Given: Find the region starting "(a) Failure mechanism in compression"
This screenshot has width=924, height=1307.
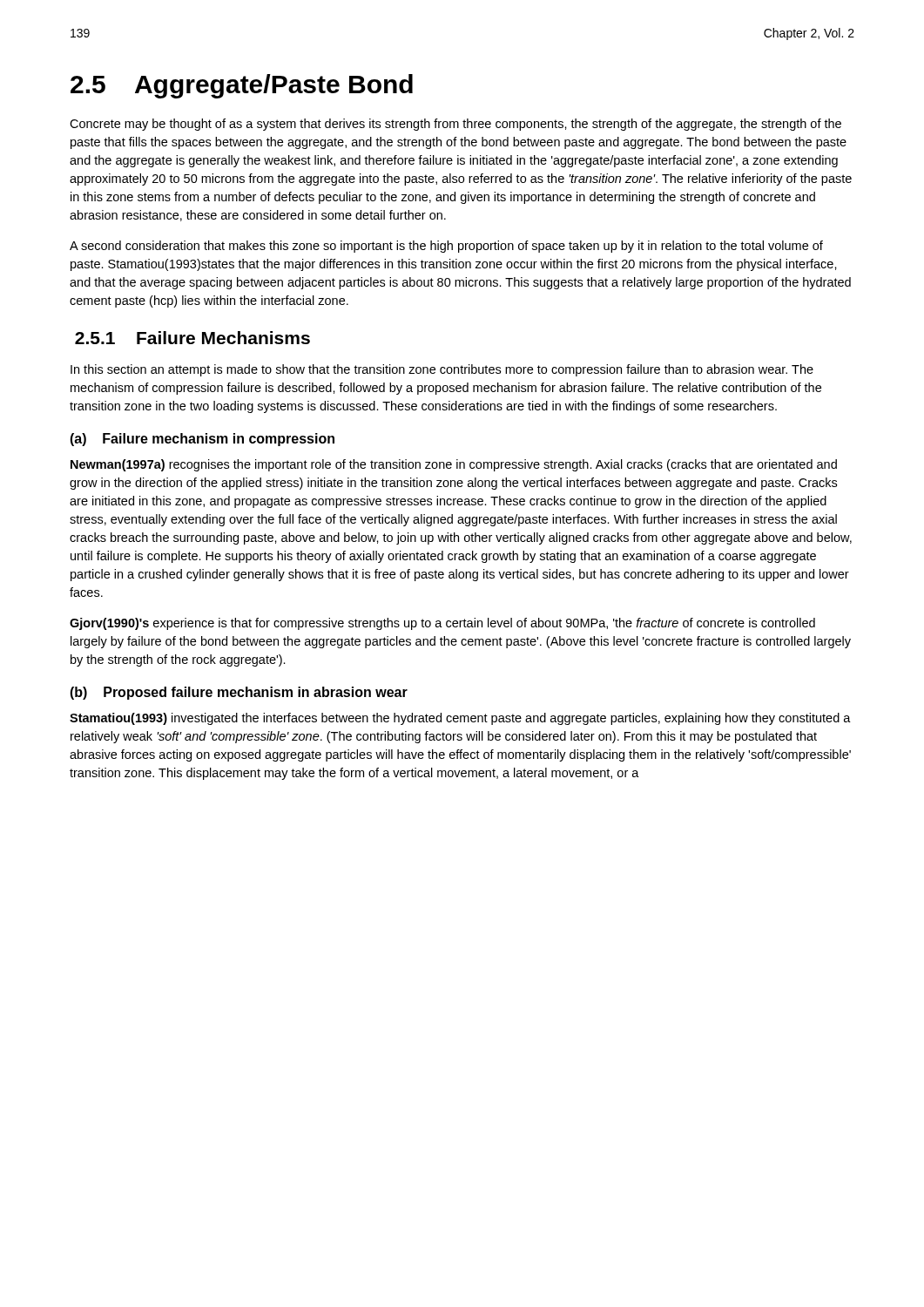Looking at the screenshot, I should pos(202,439).
